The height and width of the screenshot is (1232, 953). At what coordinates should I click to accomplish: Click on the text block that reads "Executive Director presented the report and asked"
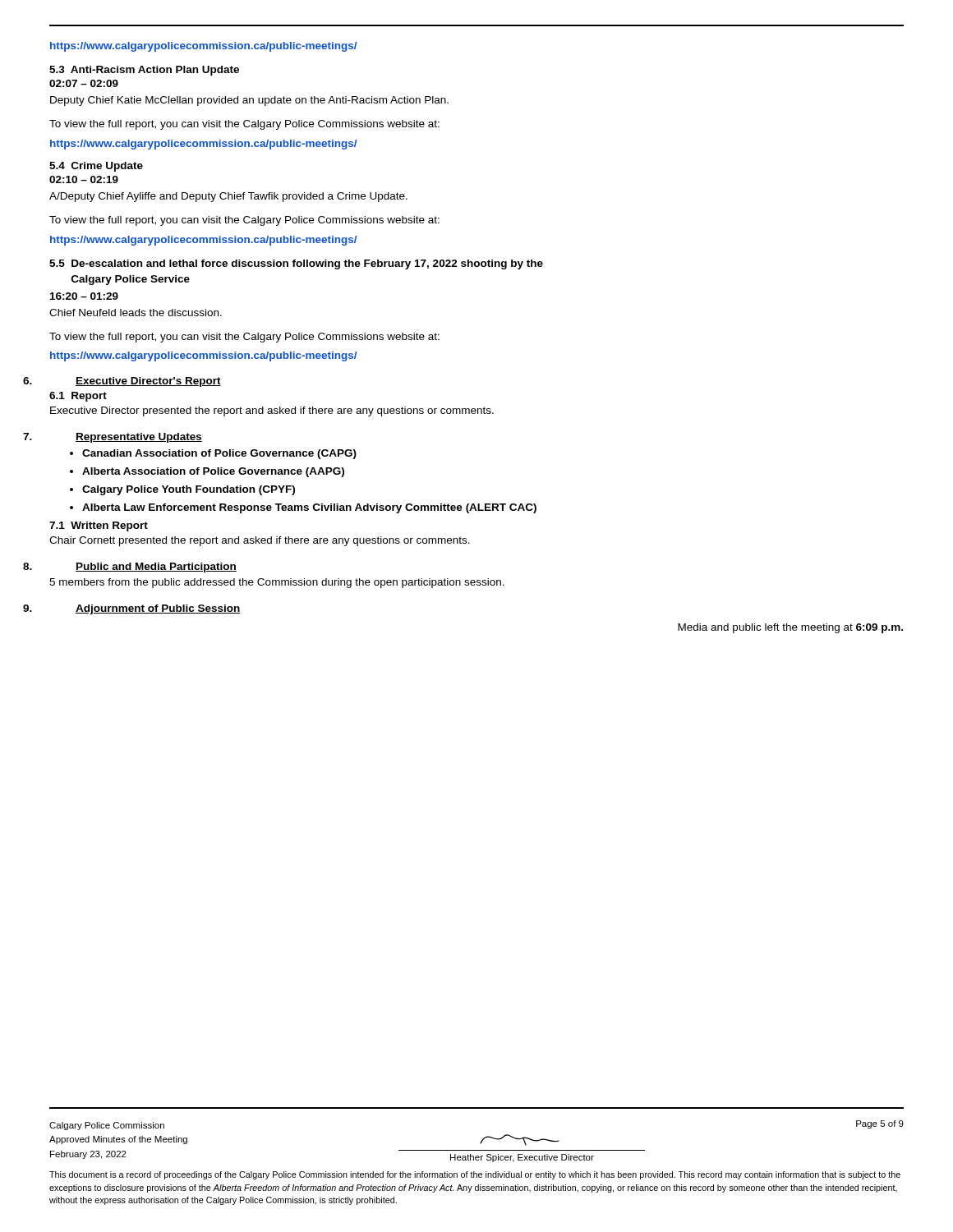point(272,411)
